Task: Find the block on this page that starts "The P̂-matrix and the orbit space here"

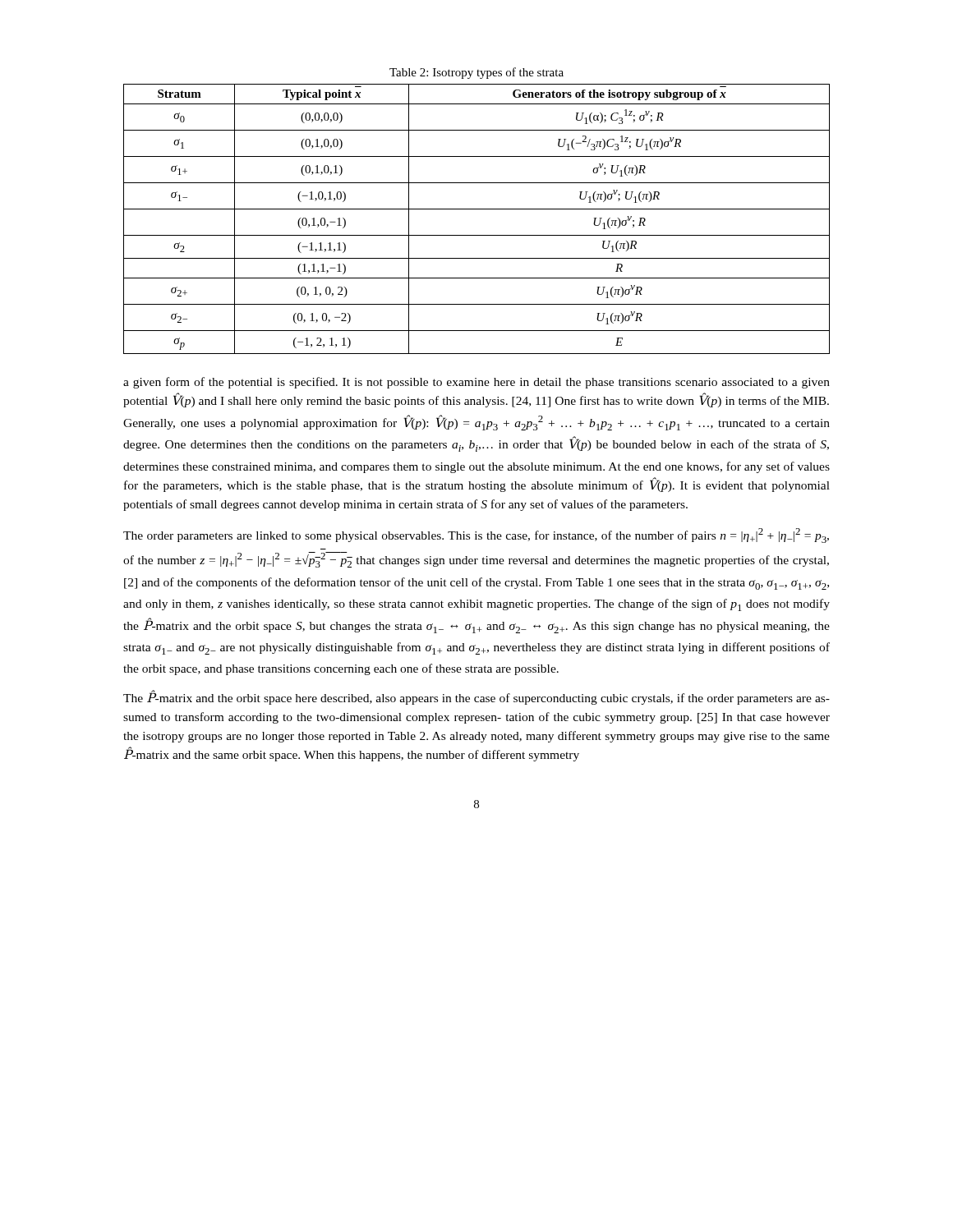Action: 476,726
